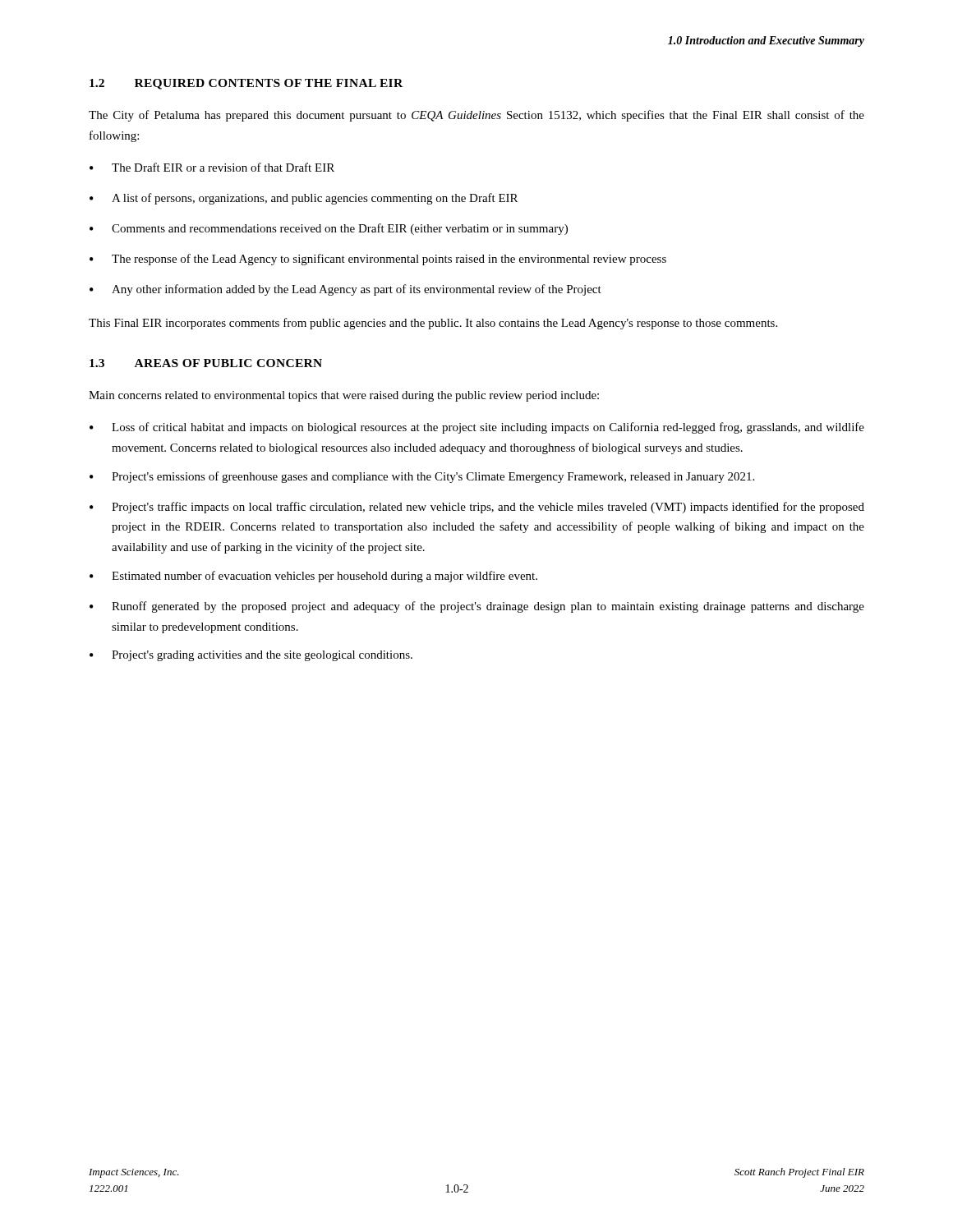
Task: Click on the list item that reads "• The Draft"
Action: pyautogui.click(x=212, y=167)
